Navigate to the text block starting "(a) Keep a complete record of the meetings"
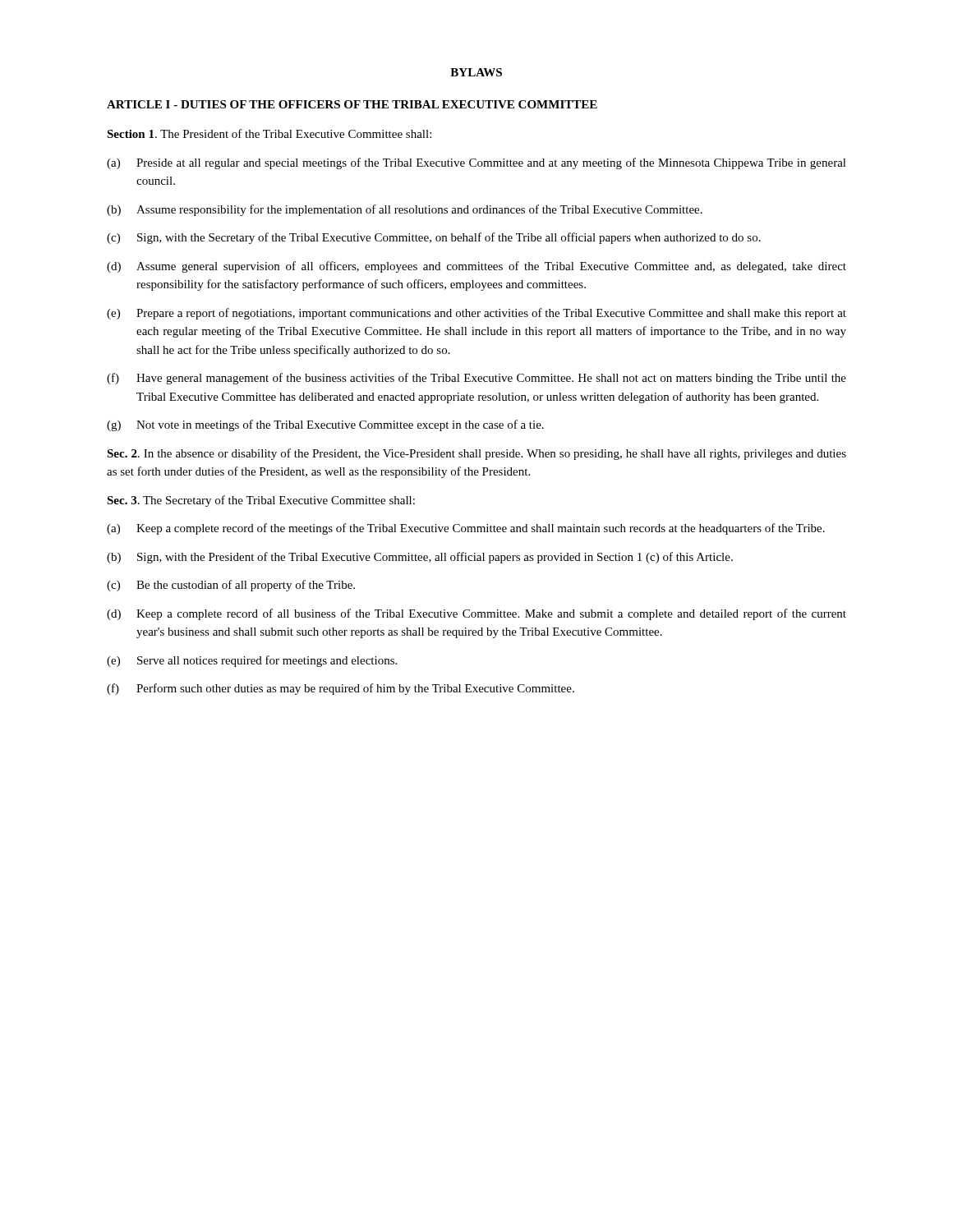 476,528
